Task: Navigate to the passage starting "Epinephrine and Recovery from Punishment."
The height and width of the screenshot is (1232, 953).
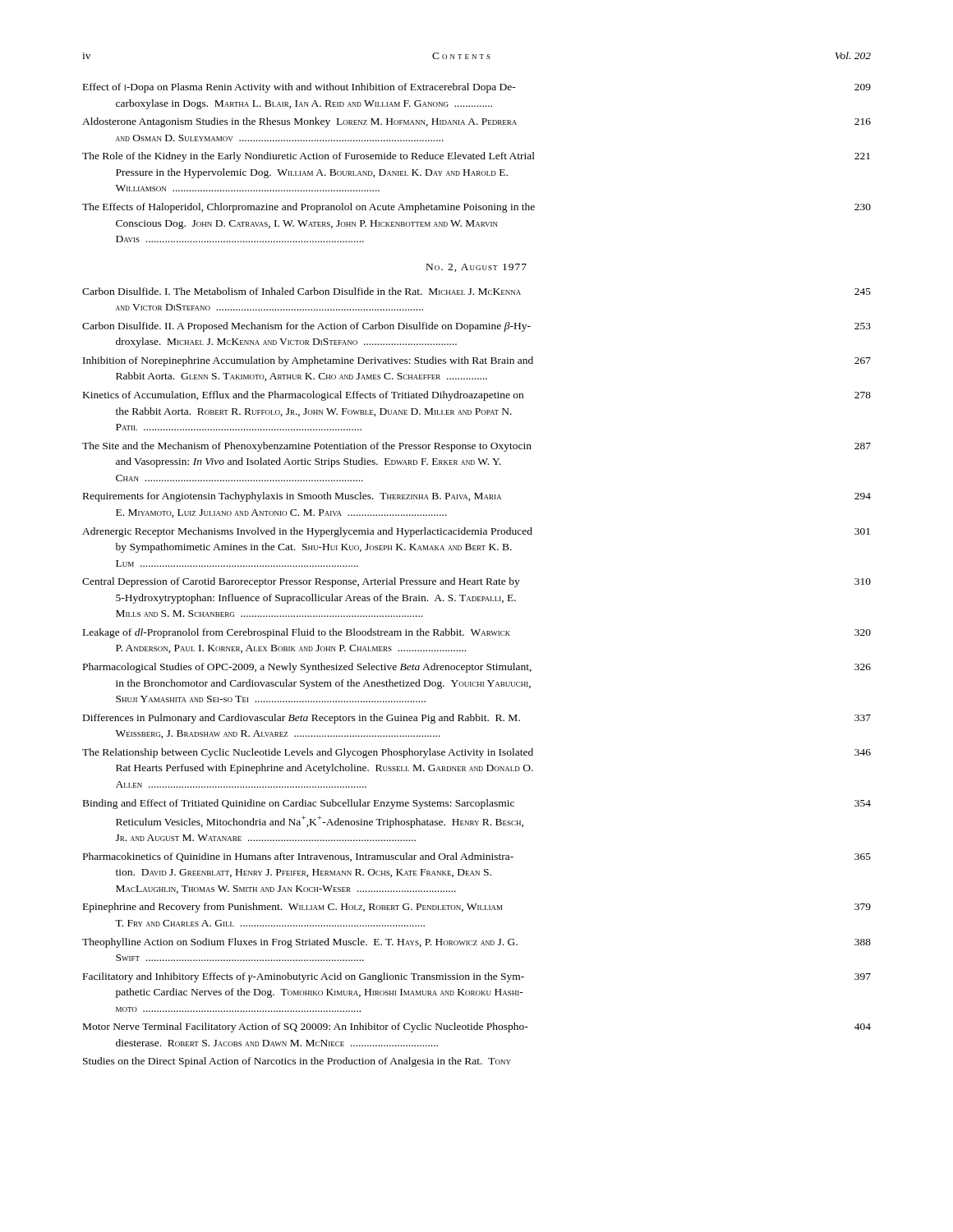Action: tap(476, 915)
